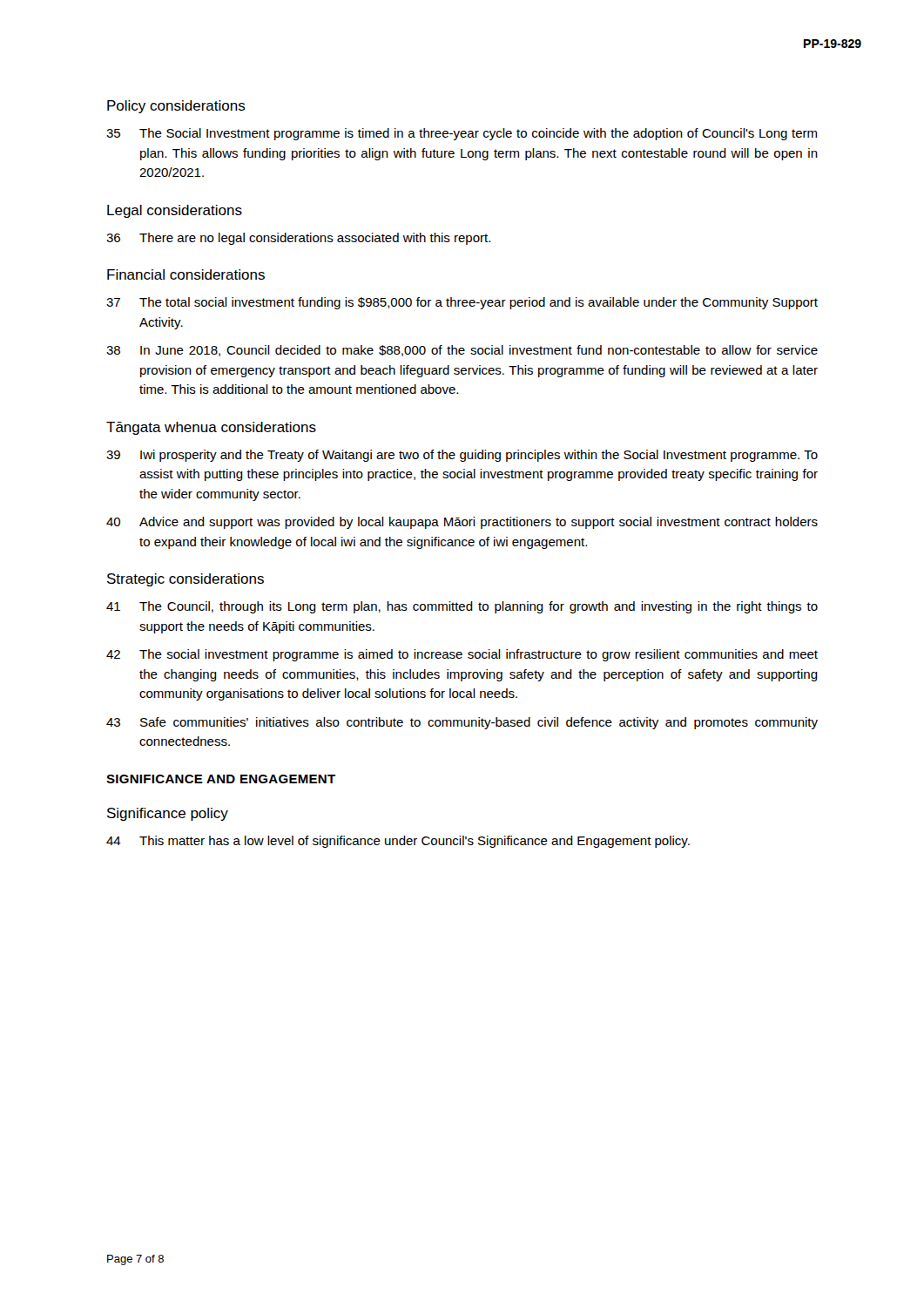Select the section header with the text "Financial considerations"
Image resolution: width=924 pixels, height=1307 pixels.
186,275
